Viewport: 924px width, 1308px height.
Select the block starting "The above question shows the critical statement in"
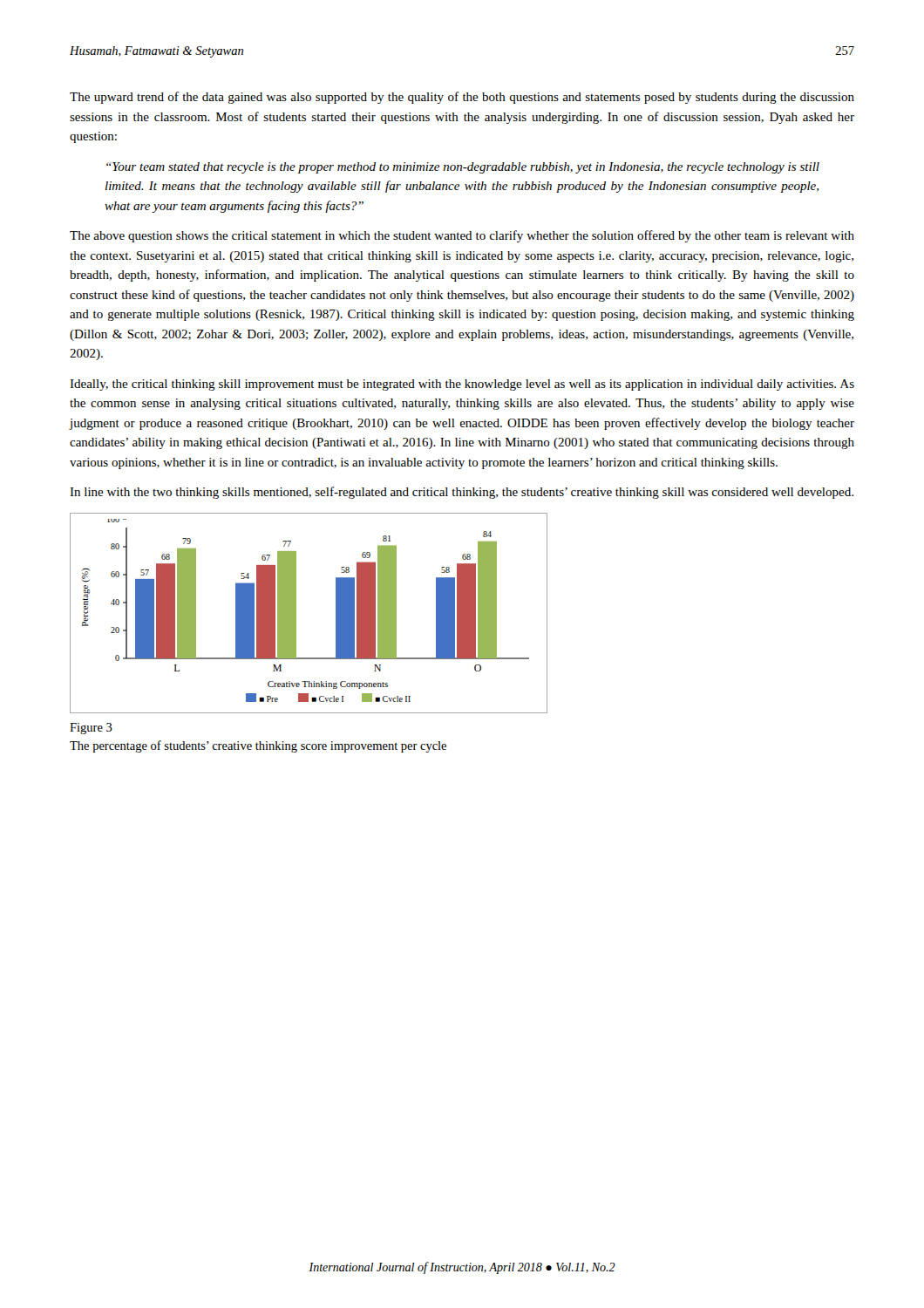coord(462,294)
